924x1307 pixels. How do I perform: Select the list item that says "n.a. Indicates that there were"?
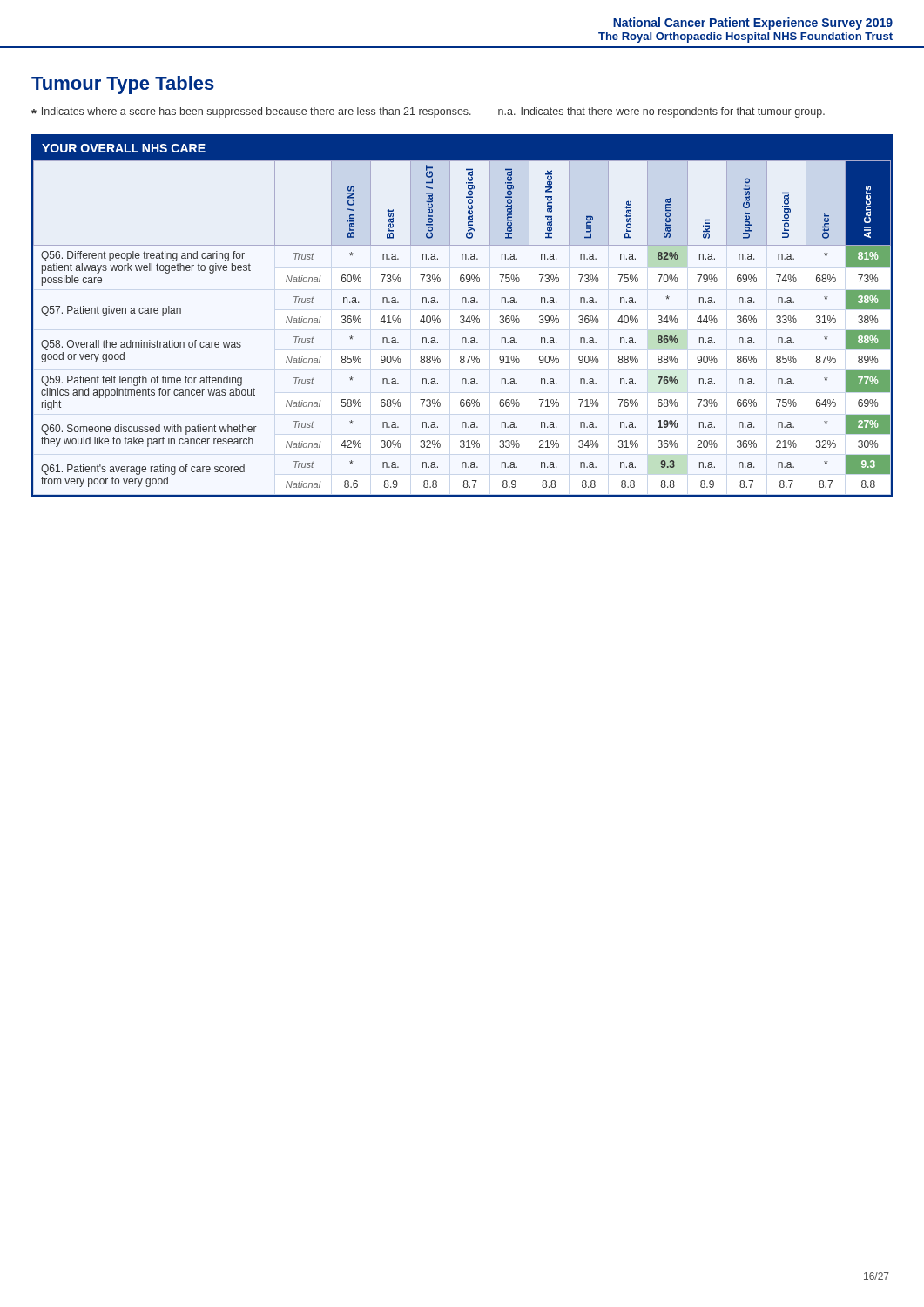(x=662, y=112)
